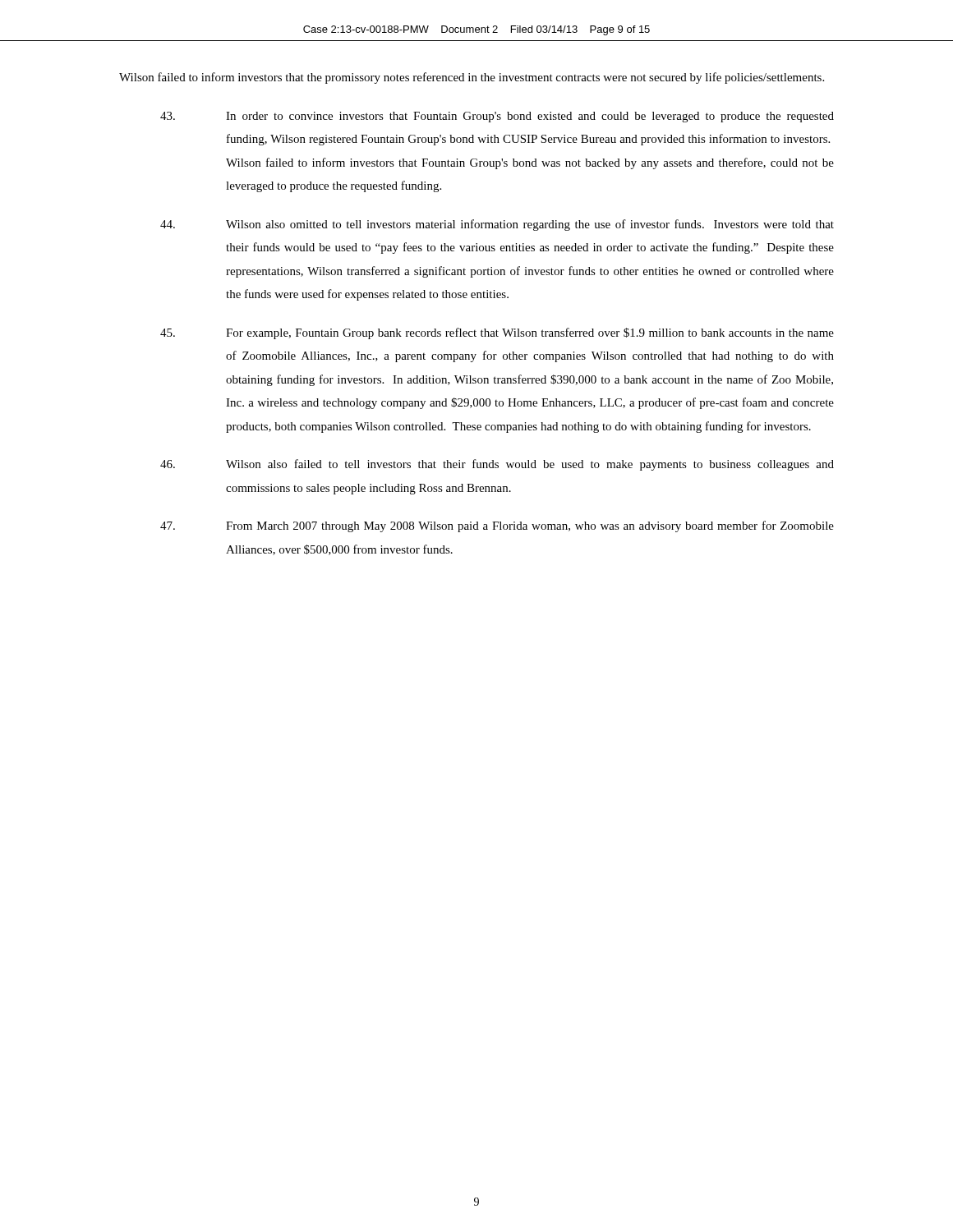Find the block starting "From March 2007 through May"

coord(476,538)
